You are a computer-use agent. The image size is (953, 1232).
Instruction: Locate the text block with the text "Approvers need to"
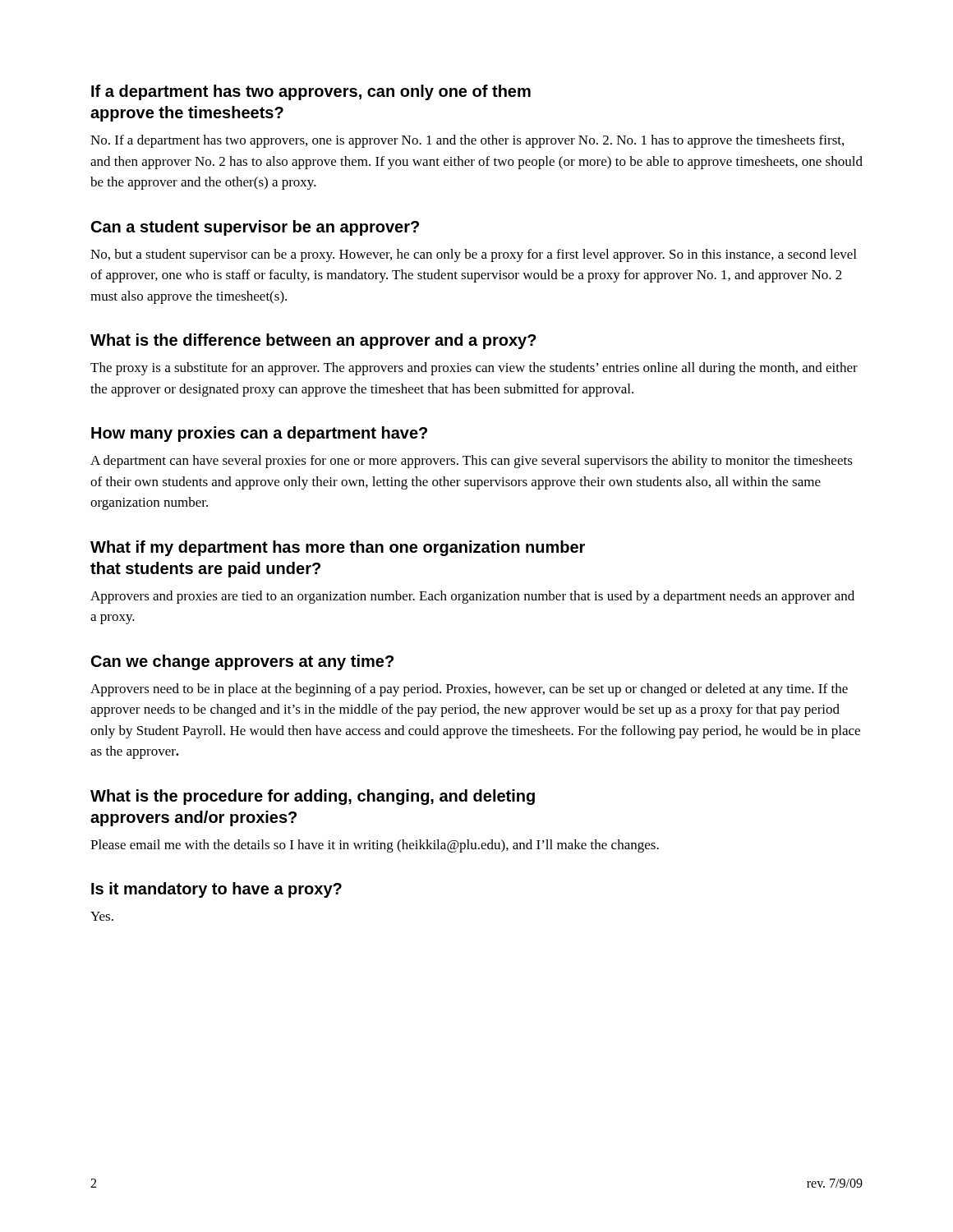tap(475, 720)
